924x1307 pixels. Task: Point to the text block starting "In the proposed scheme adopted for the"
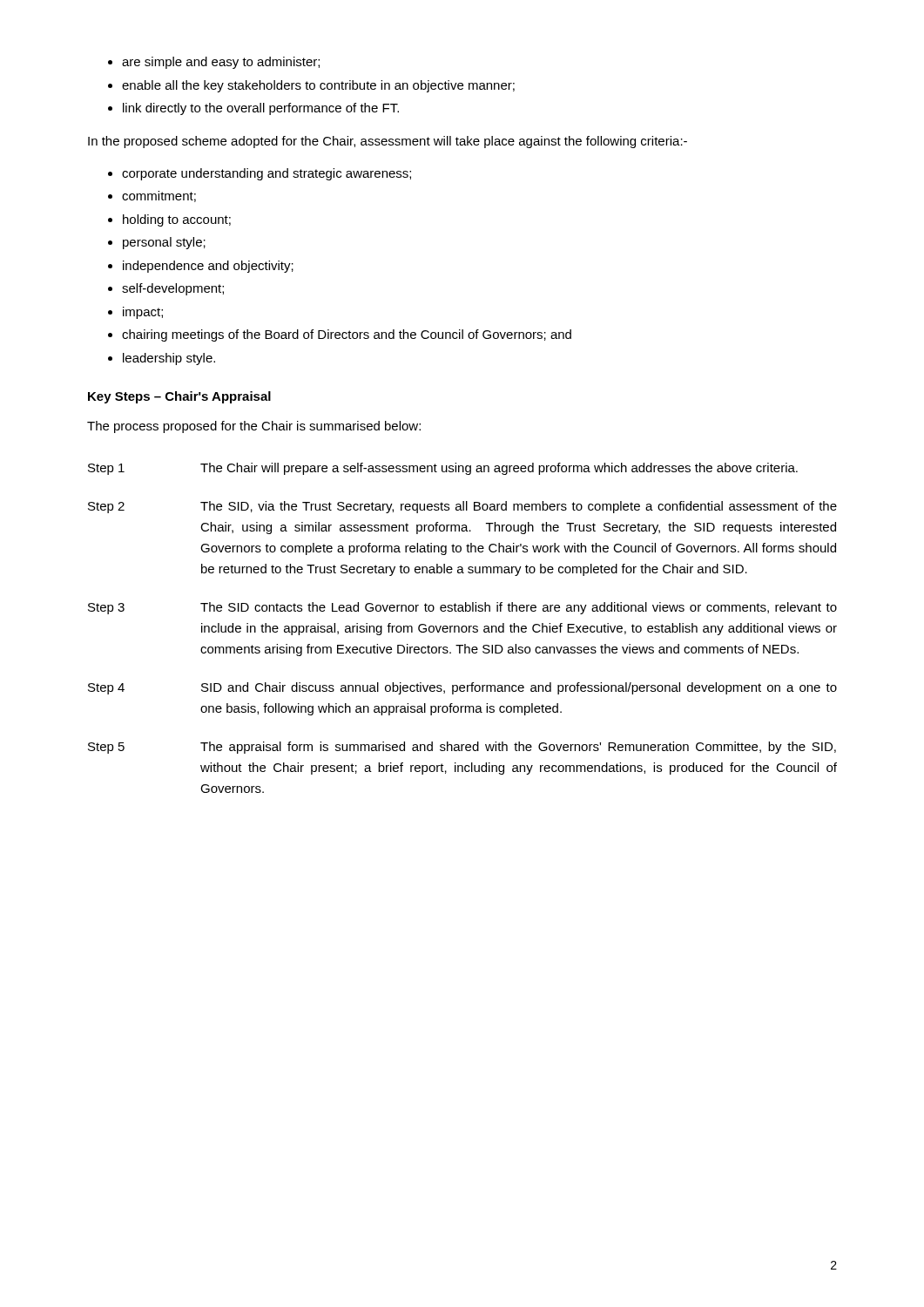point(387,140)
